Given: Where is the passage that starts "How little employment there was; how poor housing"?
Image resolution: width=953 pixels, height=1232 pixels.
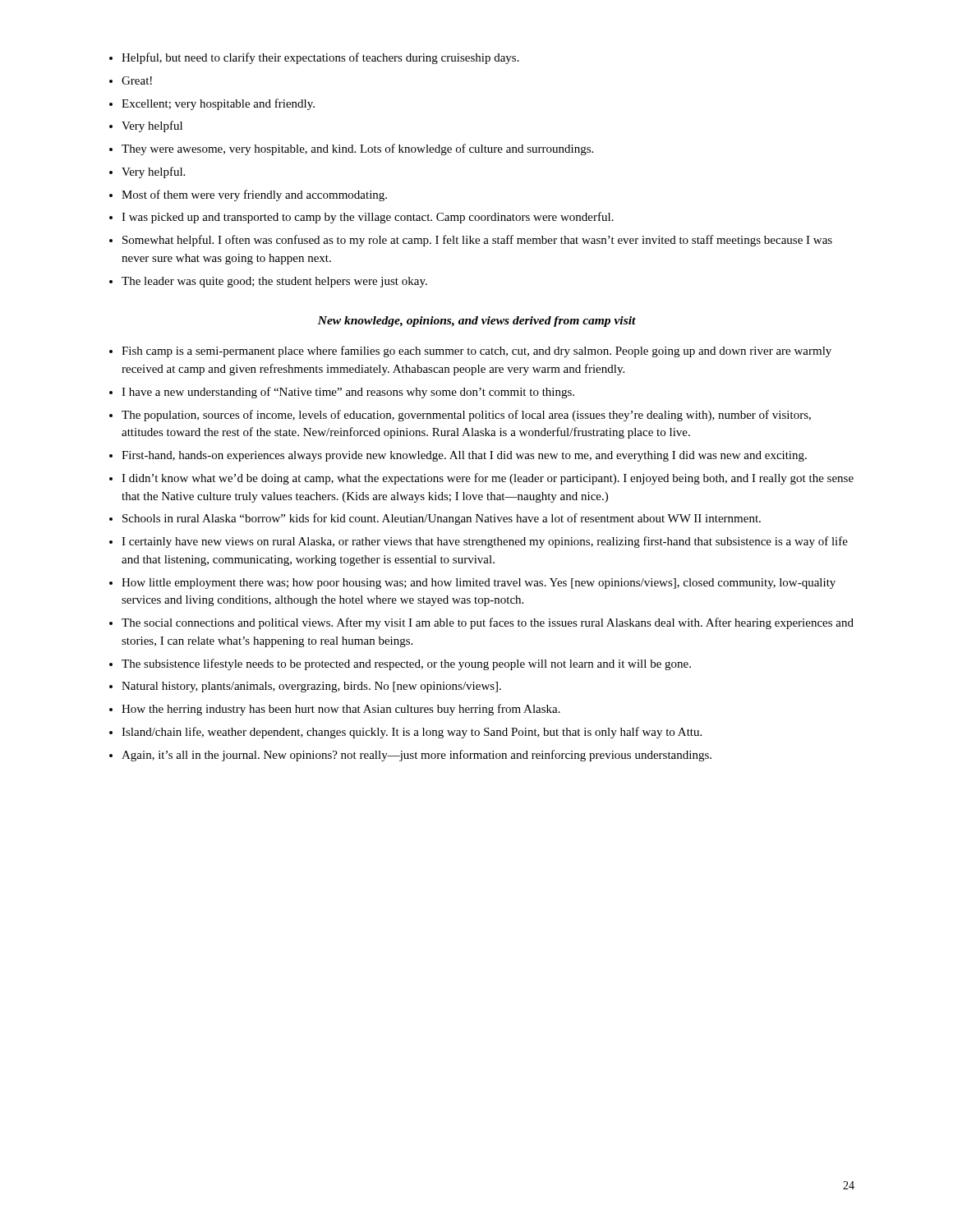Looking at the screenshot, I should 488,592.
